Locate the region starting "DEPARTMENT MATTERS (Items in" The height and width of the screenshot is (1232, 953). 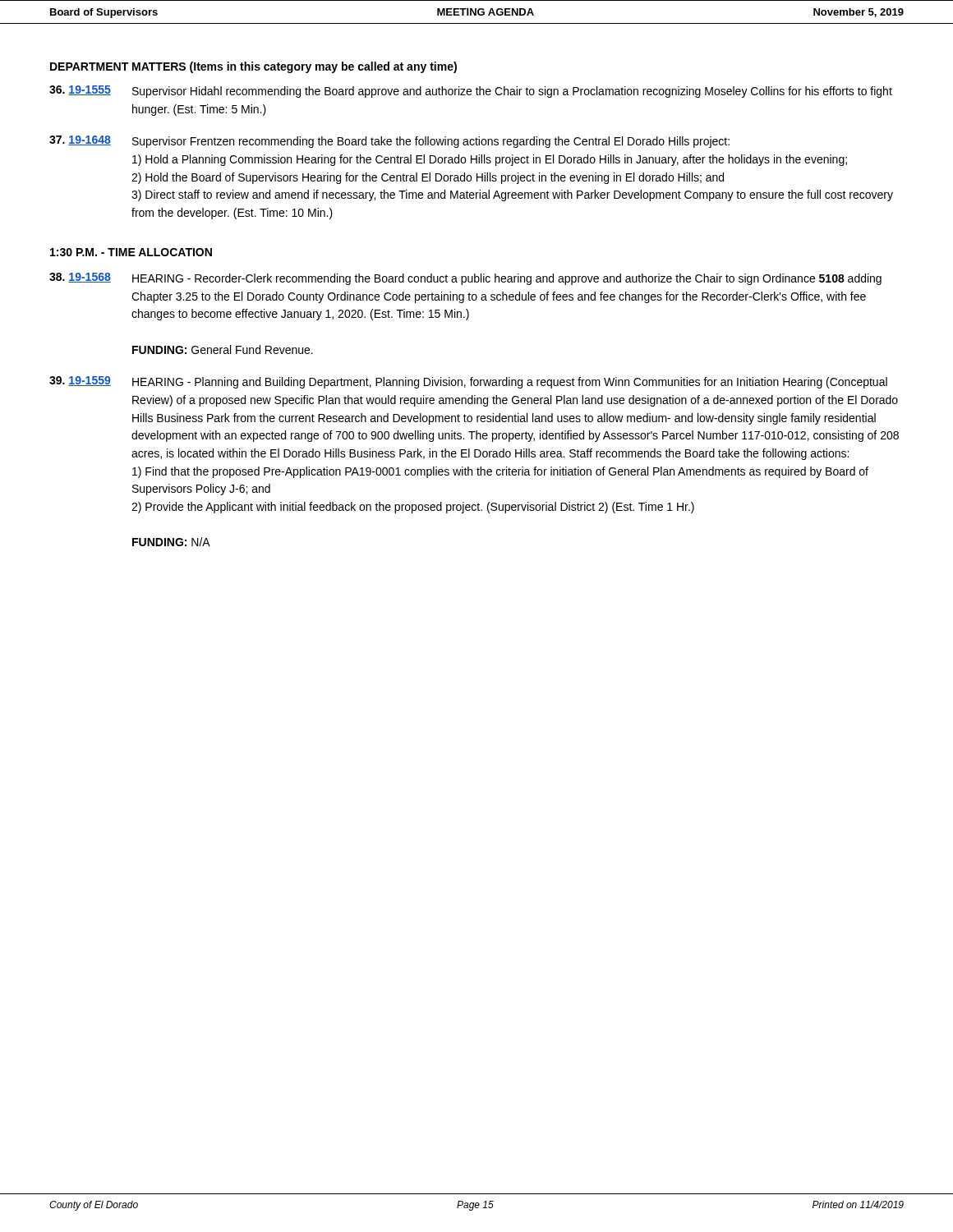253,67
